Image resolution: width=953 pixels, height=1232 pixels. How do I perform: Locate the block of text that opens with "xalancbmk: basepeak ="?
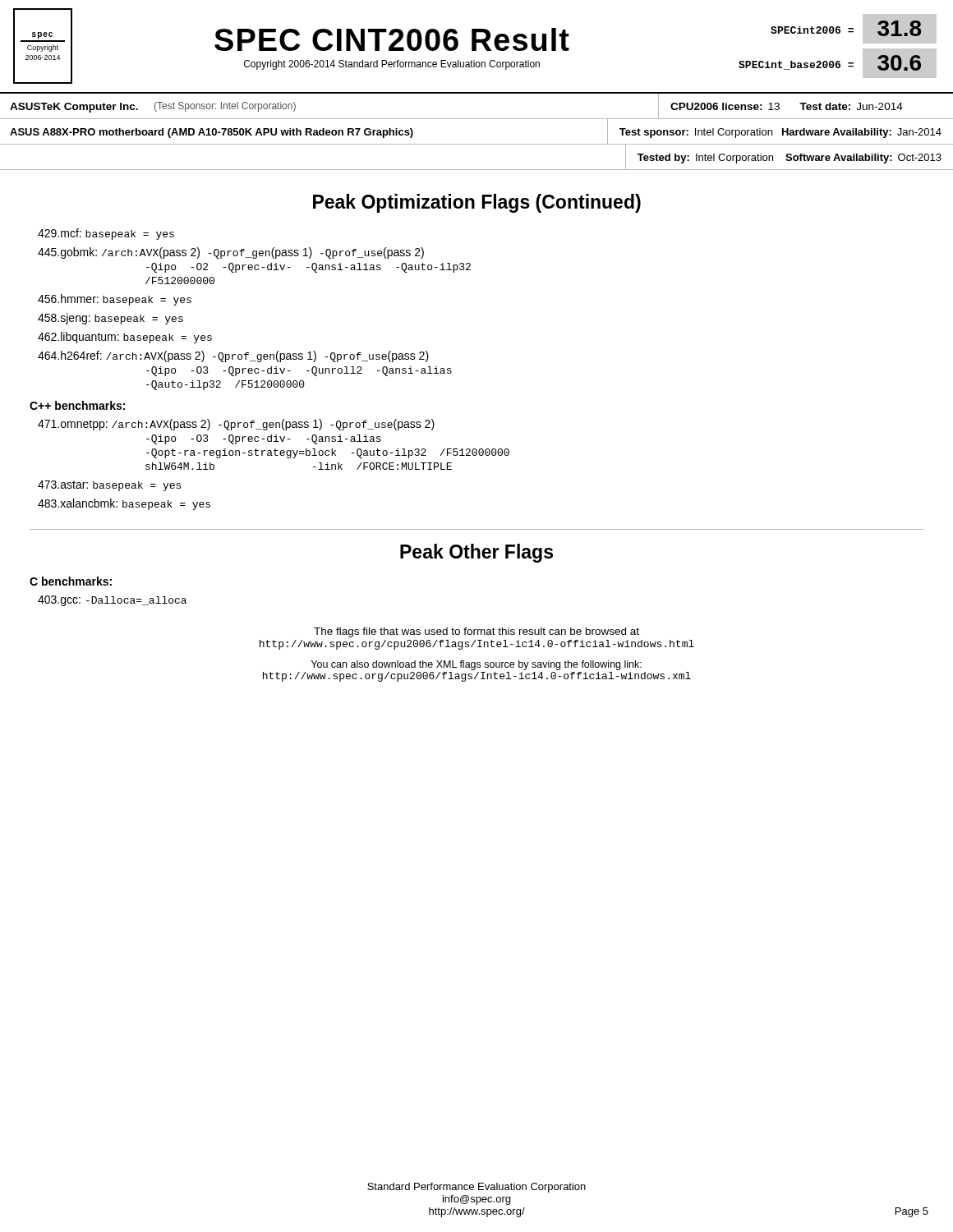click(125, 504)
